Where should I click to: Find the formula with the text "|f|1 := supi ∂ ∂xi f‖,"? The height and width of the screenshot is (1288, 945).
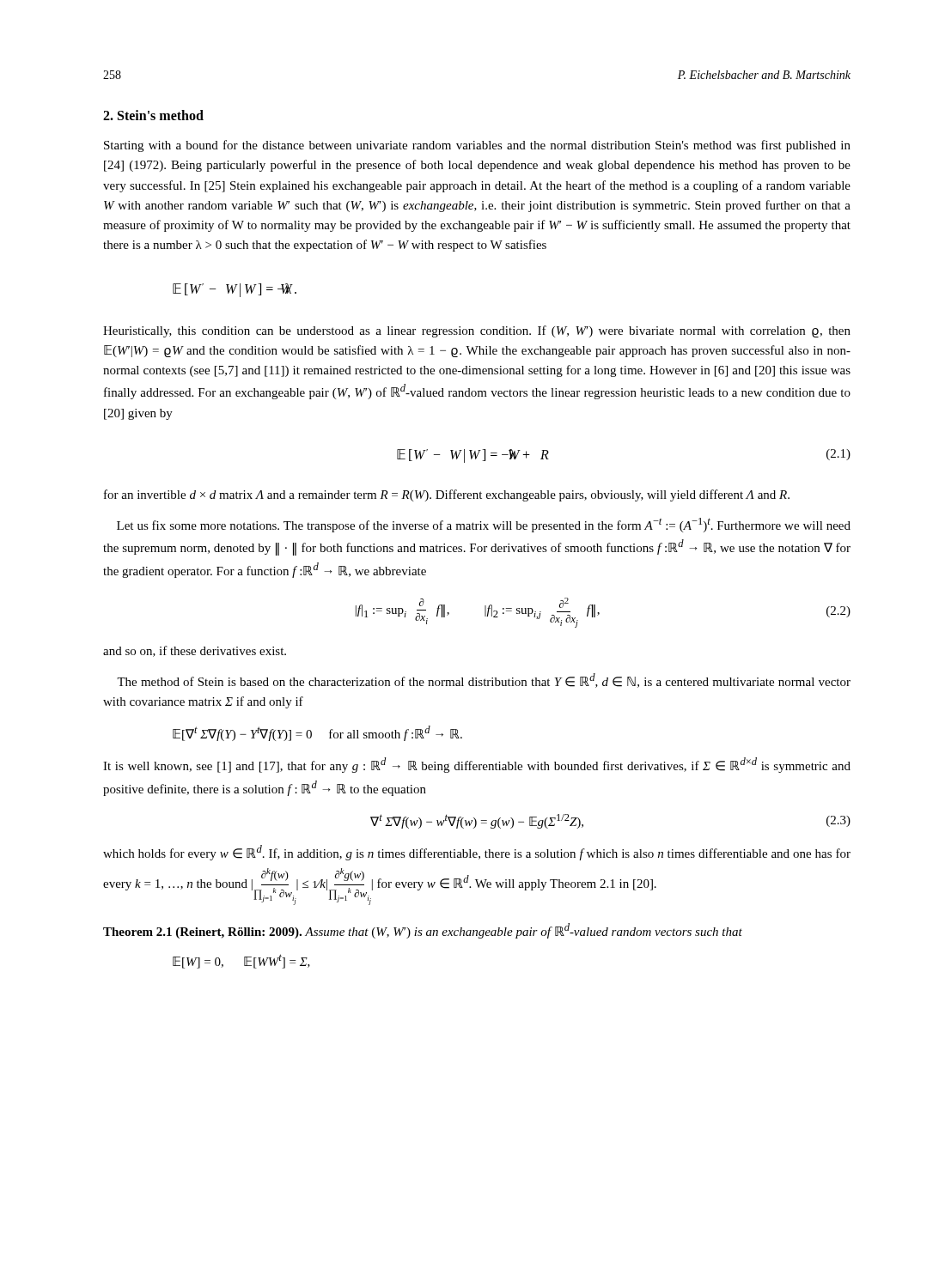click(x=603, y=611)
